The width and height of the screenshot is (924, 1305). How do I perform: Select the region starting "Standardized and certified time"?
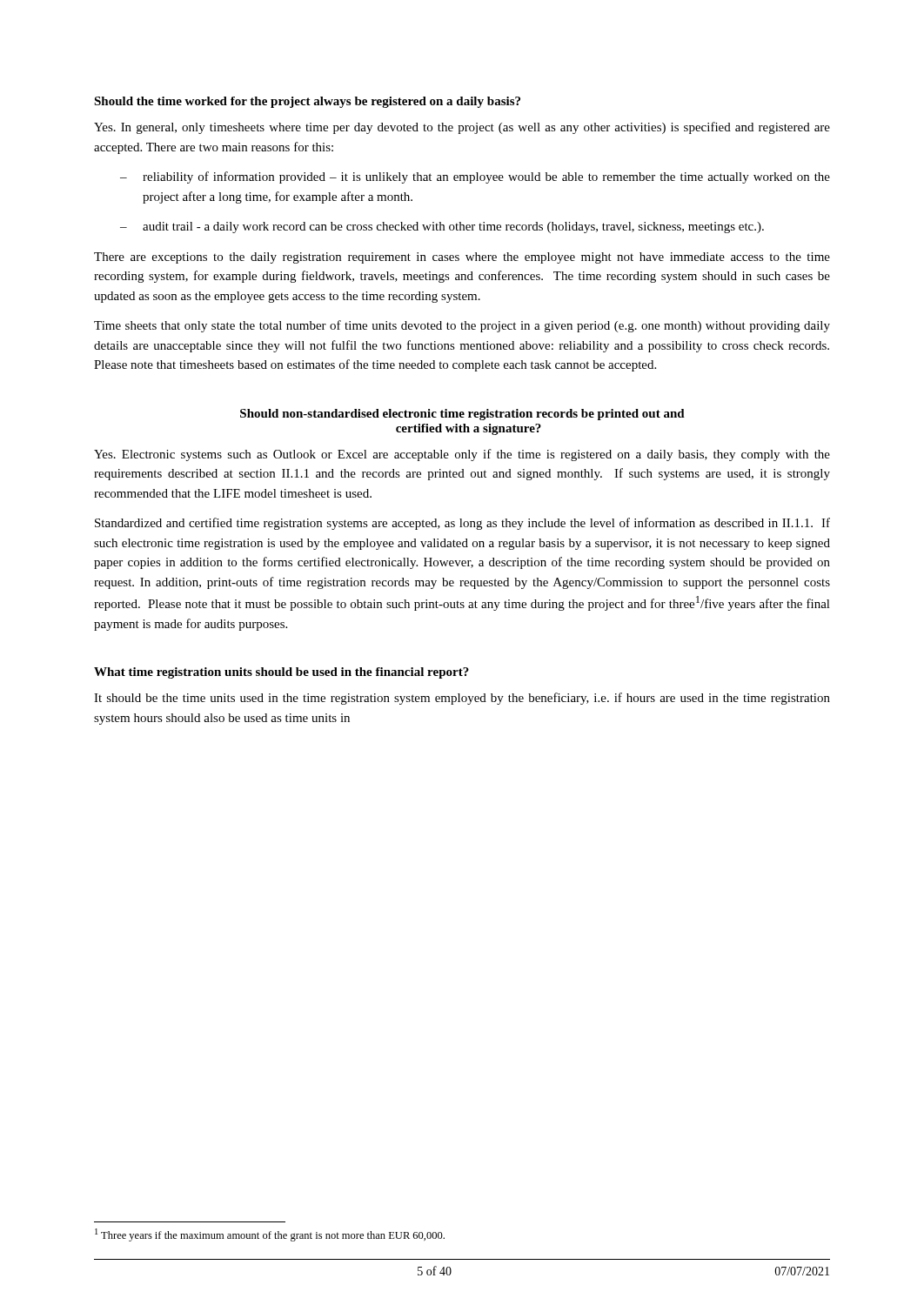[462, 573]
